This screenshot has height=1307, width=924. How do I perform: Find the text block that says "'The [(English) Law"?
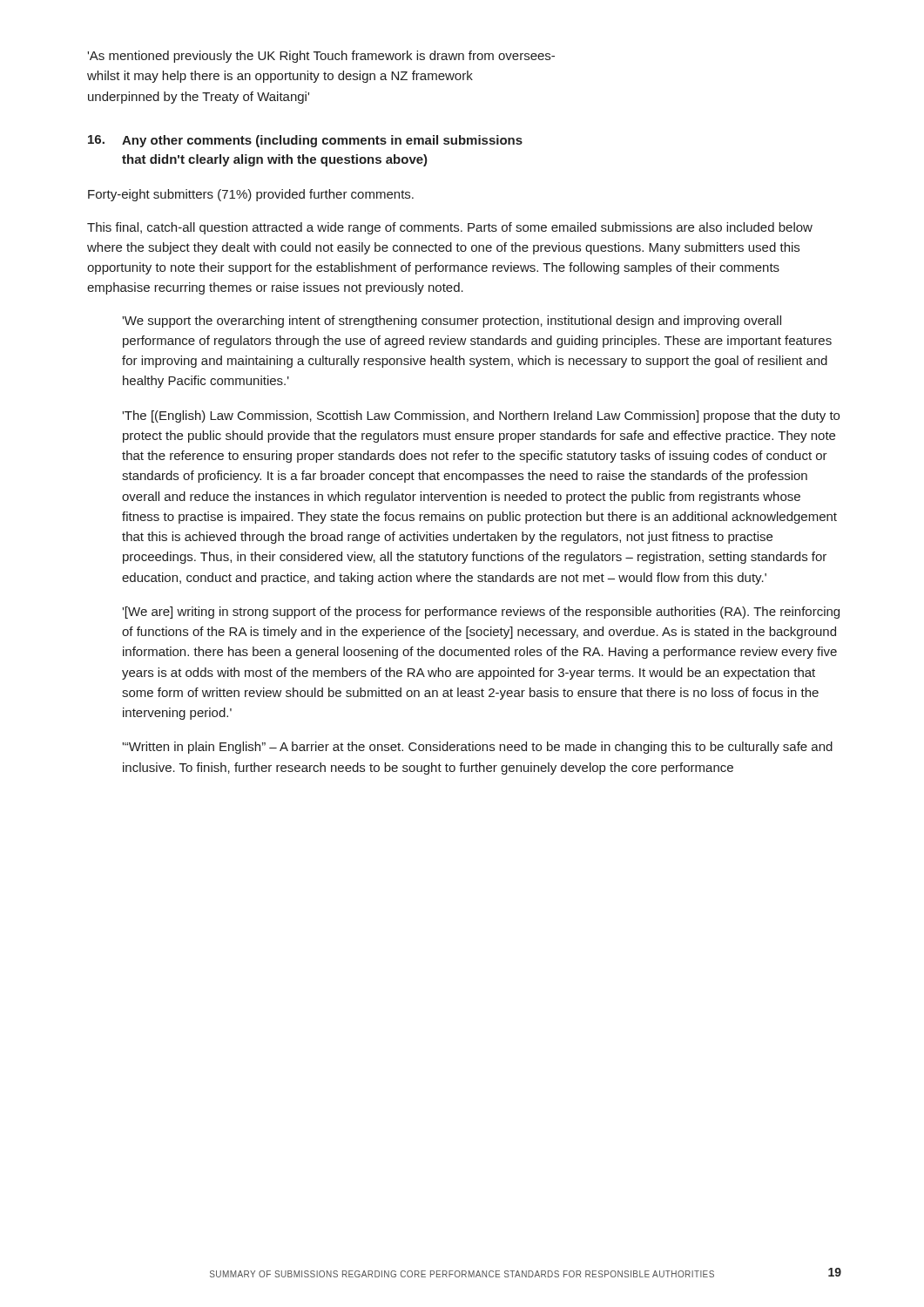(x=481, y=496)
